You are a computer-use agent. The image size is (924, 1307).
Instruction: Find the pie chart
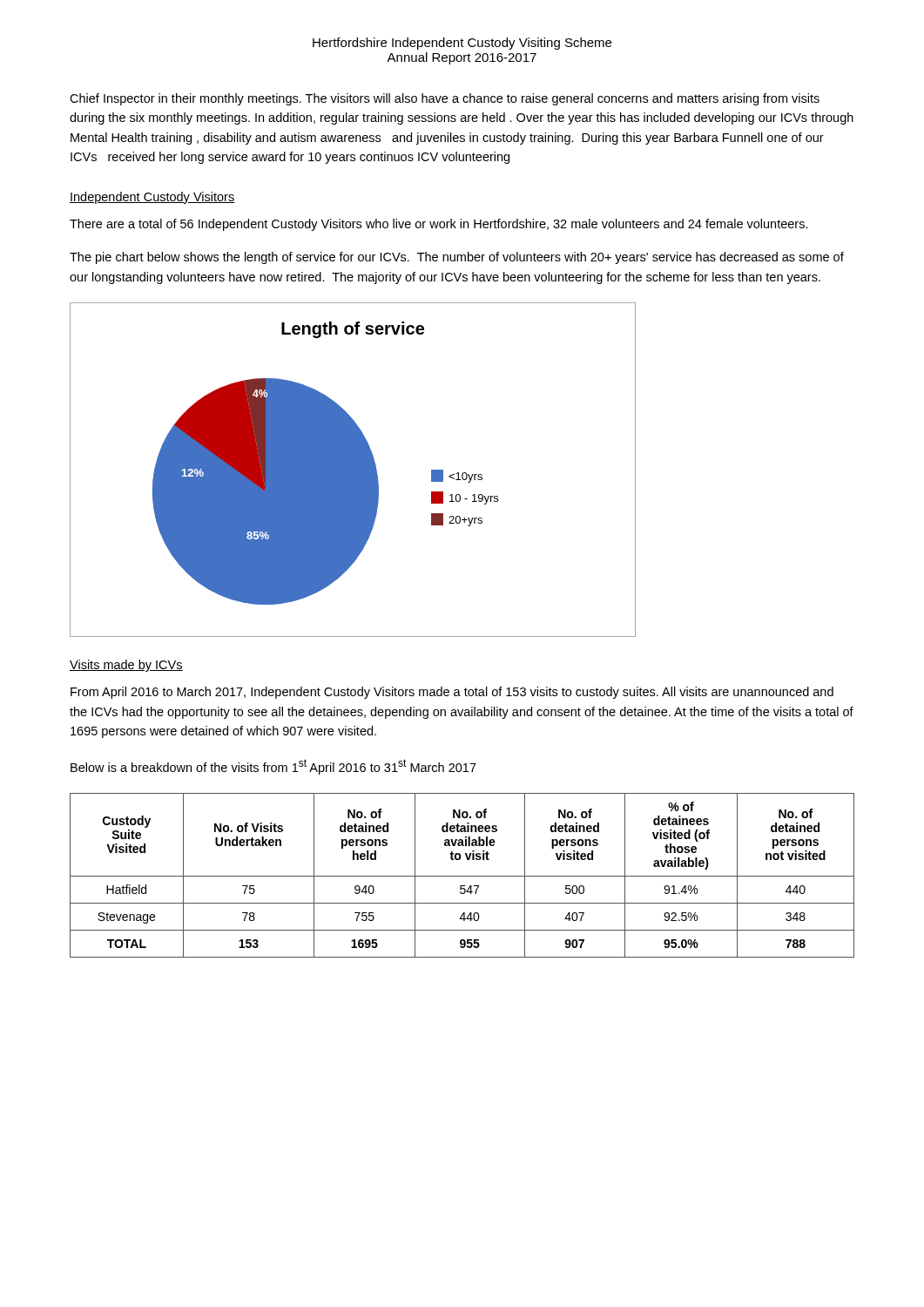353,470
